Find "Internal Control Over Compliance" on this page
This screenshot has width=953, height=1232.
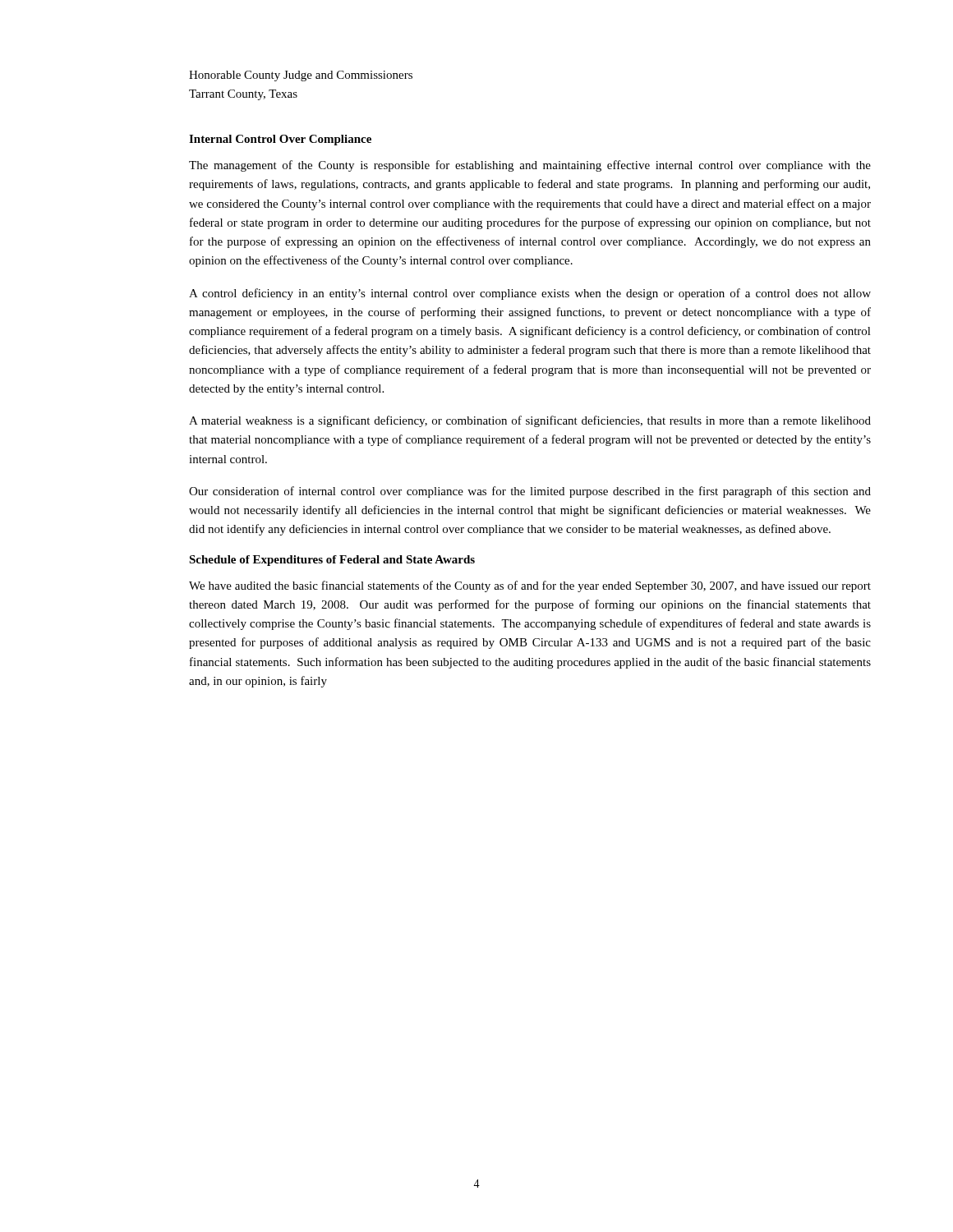point(280,139)
